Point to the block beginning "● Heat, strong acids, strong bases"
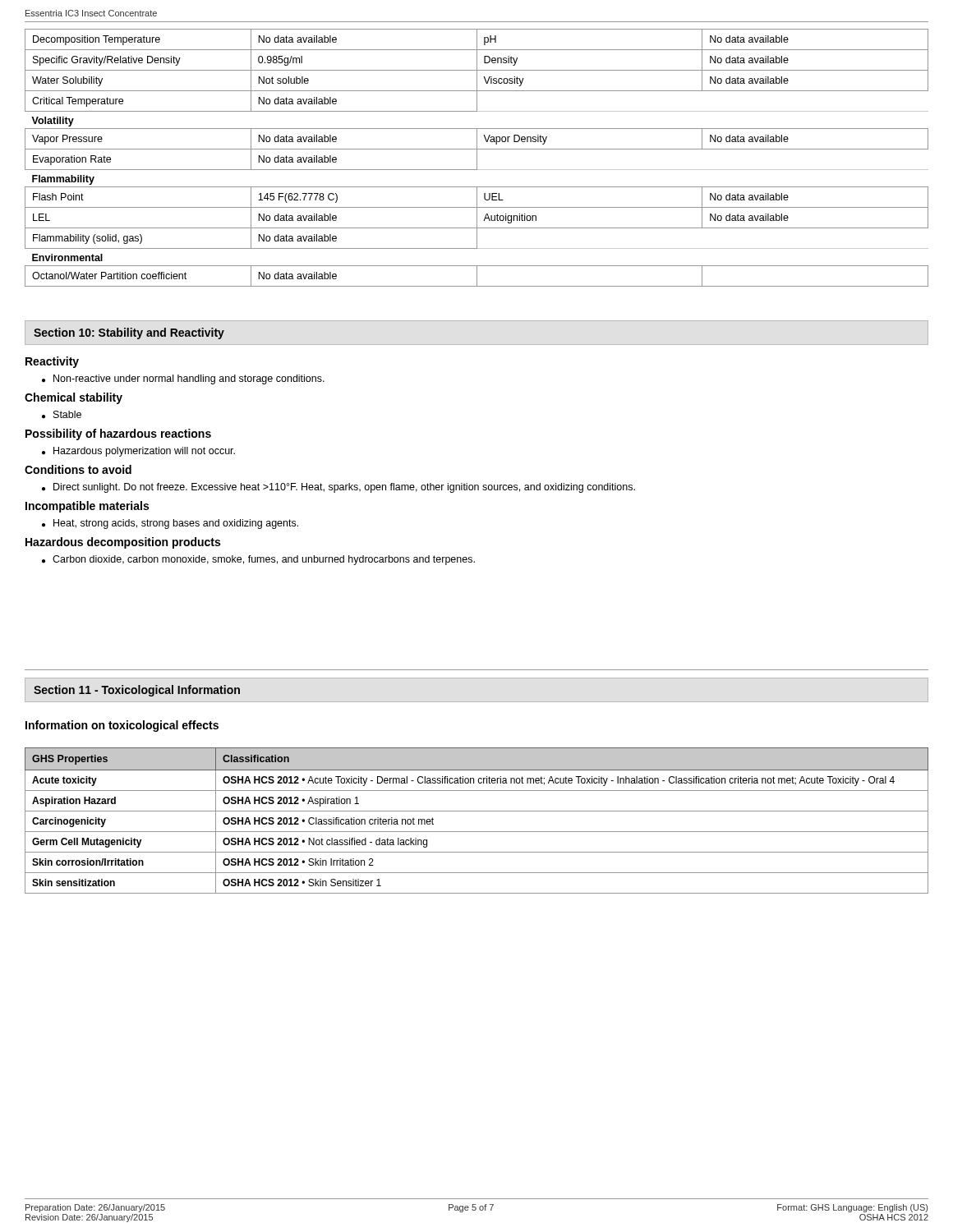Viewport: 953px width, 1232px height. [x=170, y=523]
